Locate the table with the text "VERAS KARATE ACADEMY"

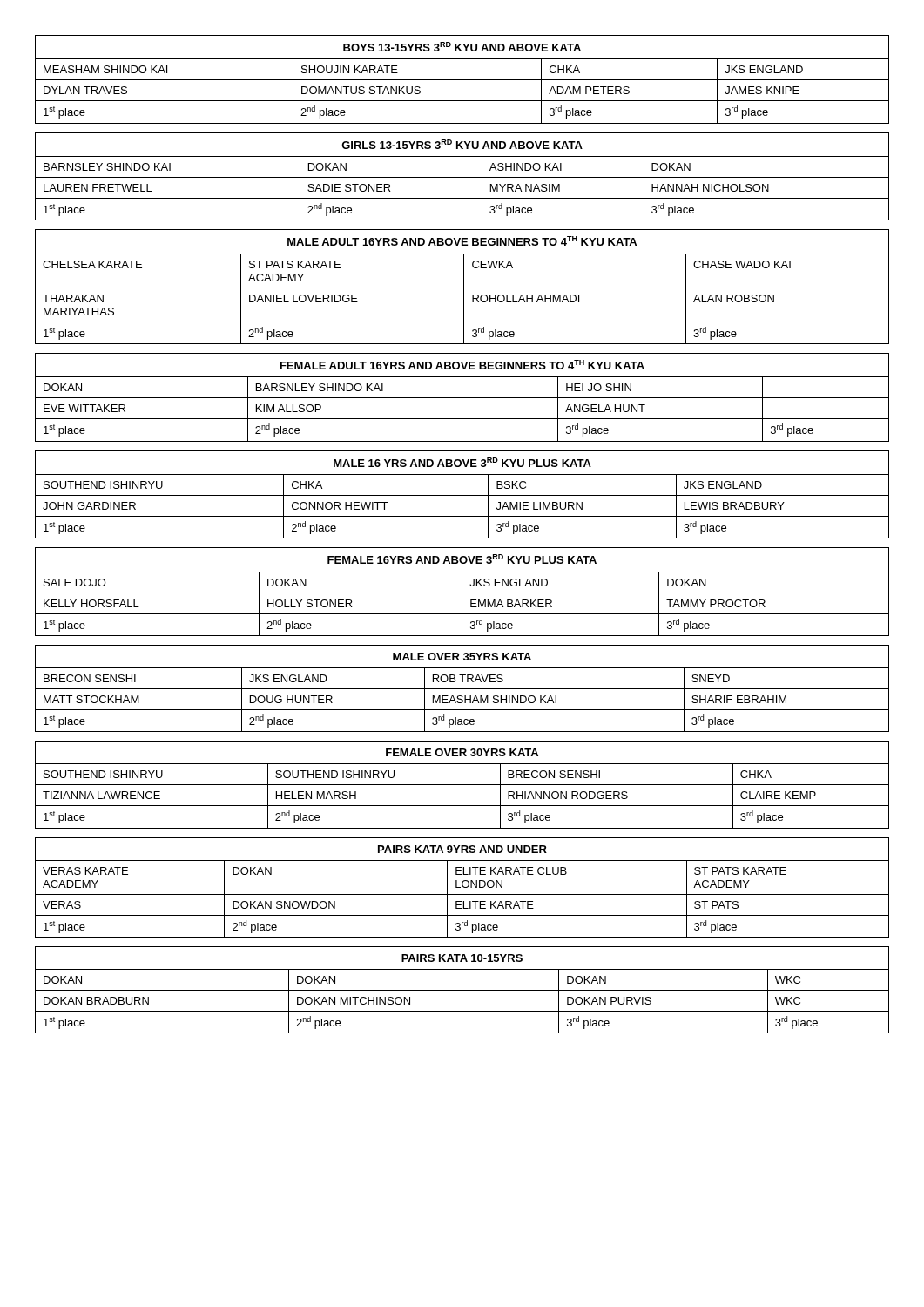coord(462,887)
